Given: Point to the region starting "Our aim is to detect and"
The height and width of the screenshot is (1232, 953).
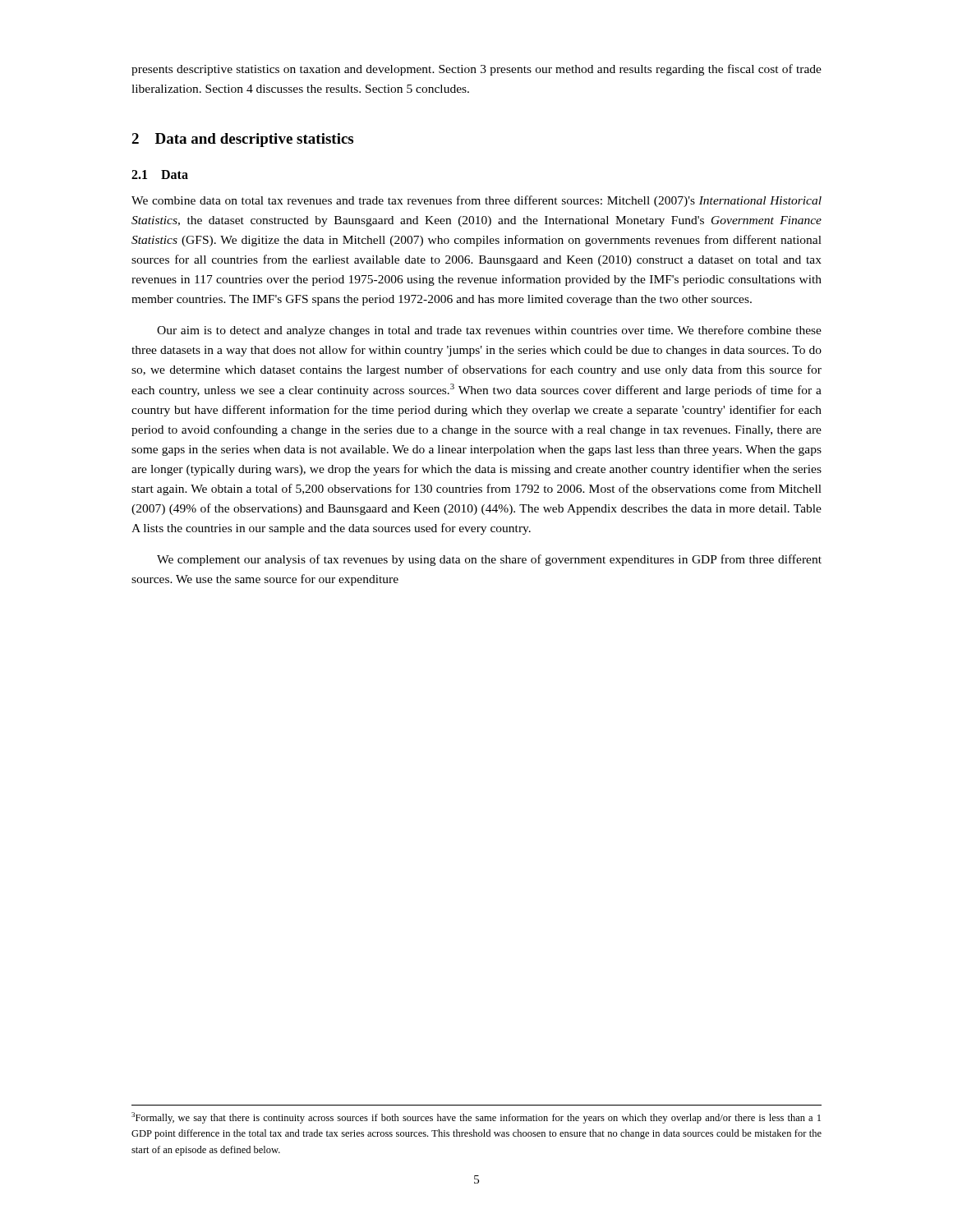Looking at the screenshot, I should click(476, 429).
